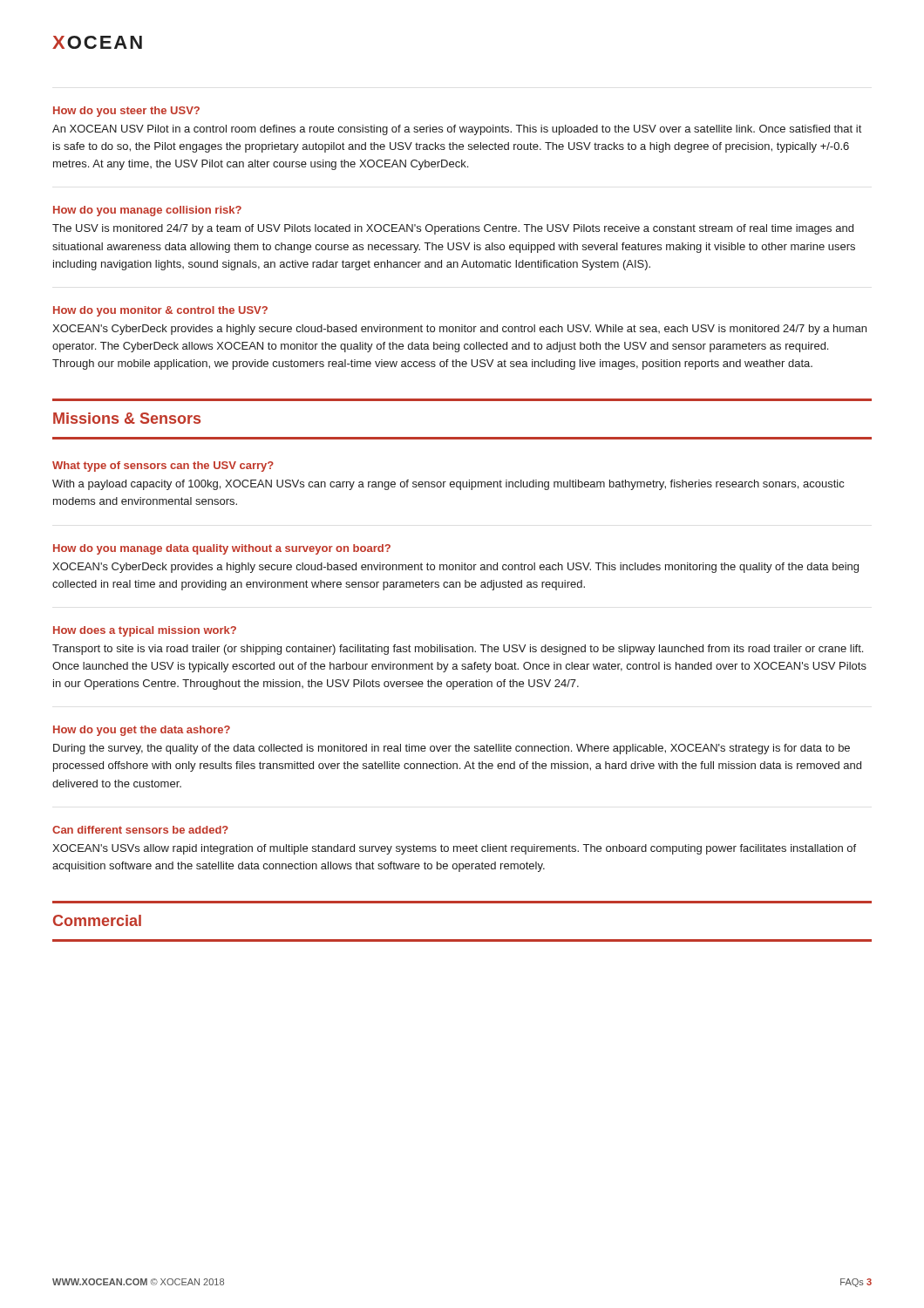The height and width of the screenshot is (1308, 924).
Task: Click on the text block containing "An XOCEAN USV"
Action: point(457,146)
